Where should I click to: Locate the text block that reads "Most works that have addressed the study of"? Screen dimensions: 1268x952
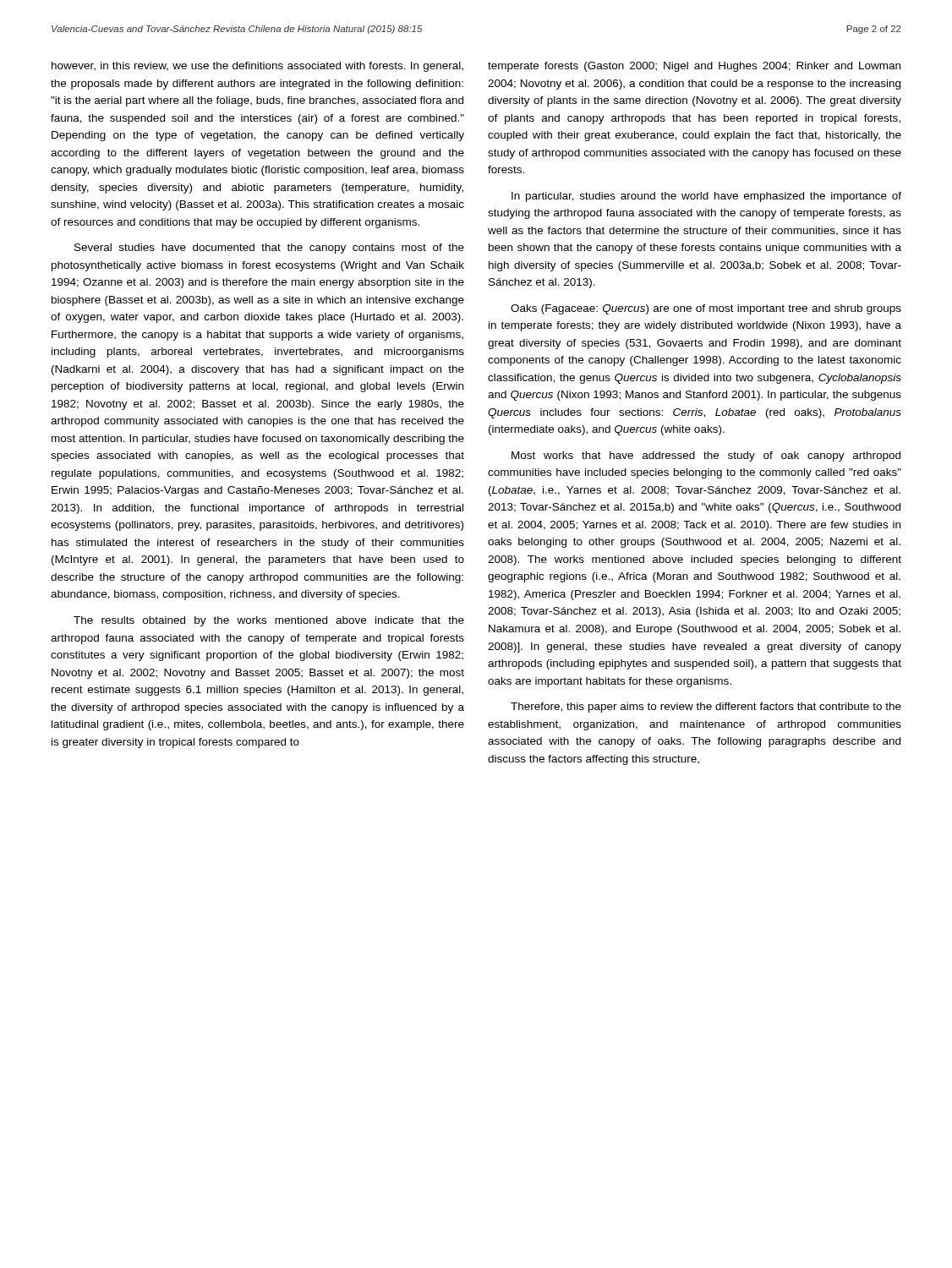(695, 568)
